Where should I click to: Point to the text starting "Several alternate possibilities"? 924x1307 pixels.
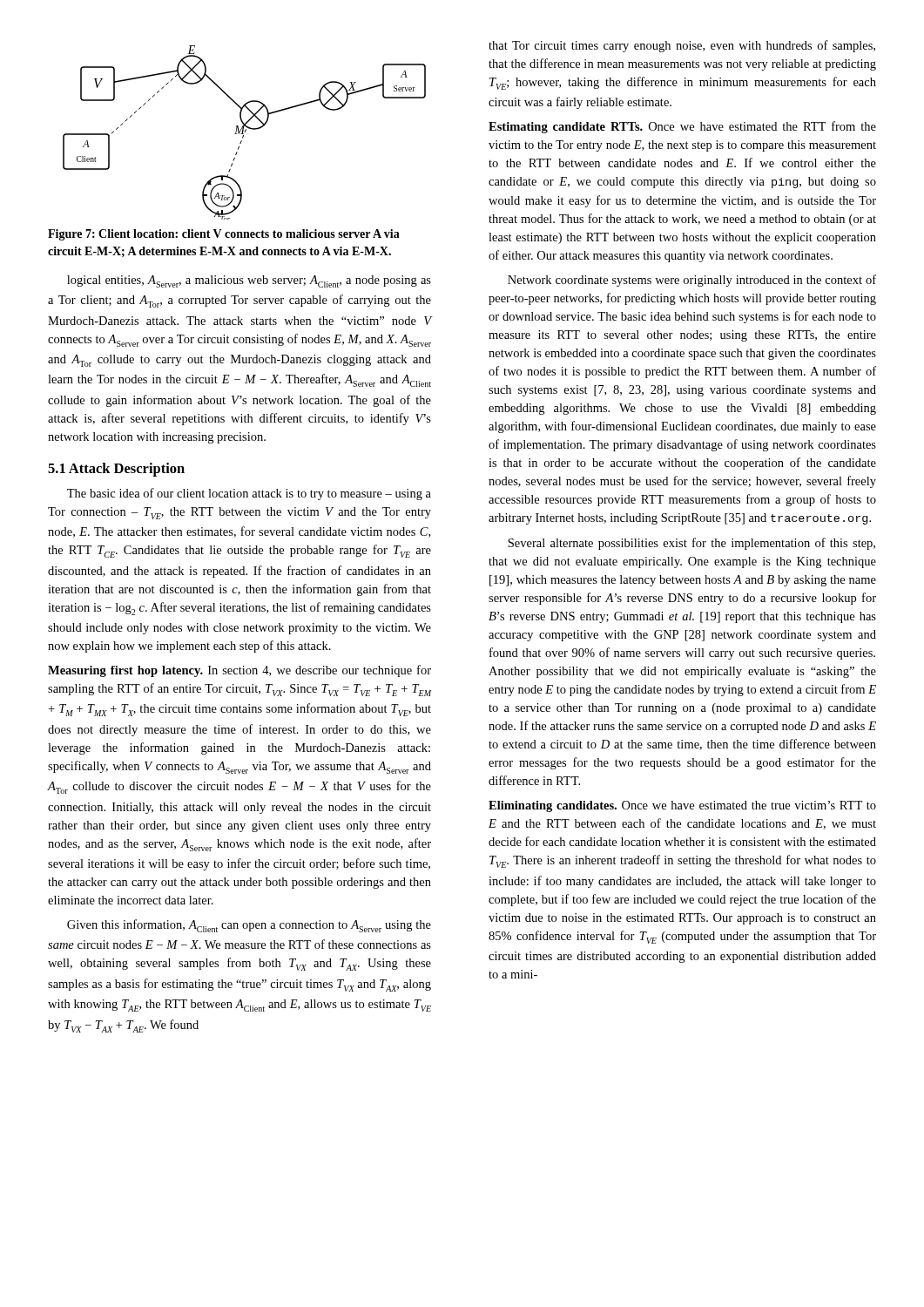pyautogui.click(x=682, y=662)
